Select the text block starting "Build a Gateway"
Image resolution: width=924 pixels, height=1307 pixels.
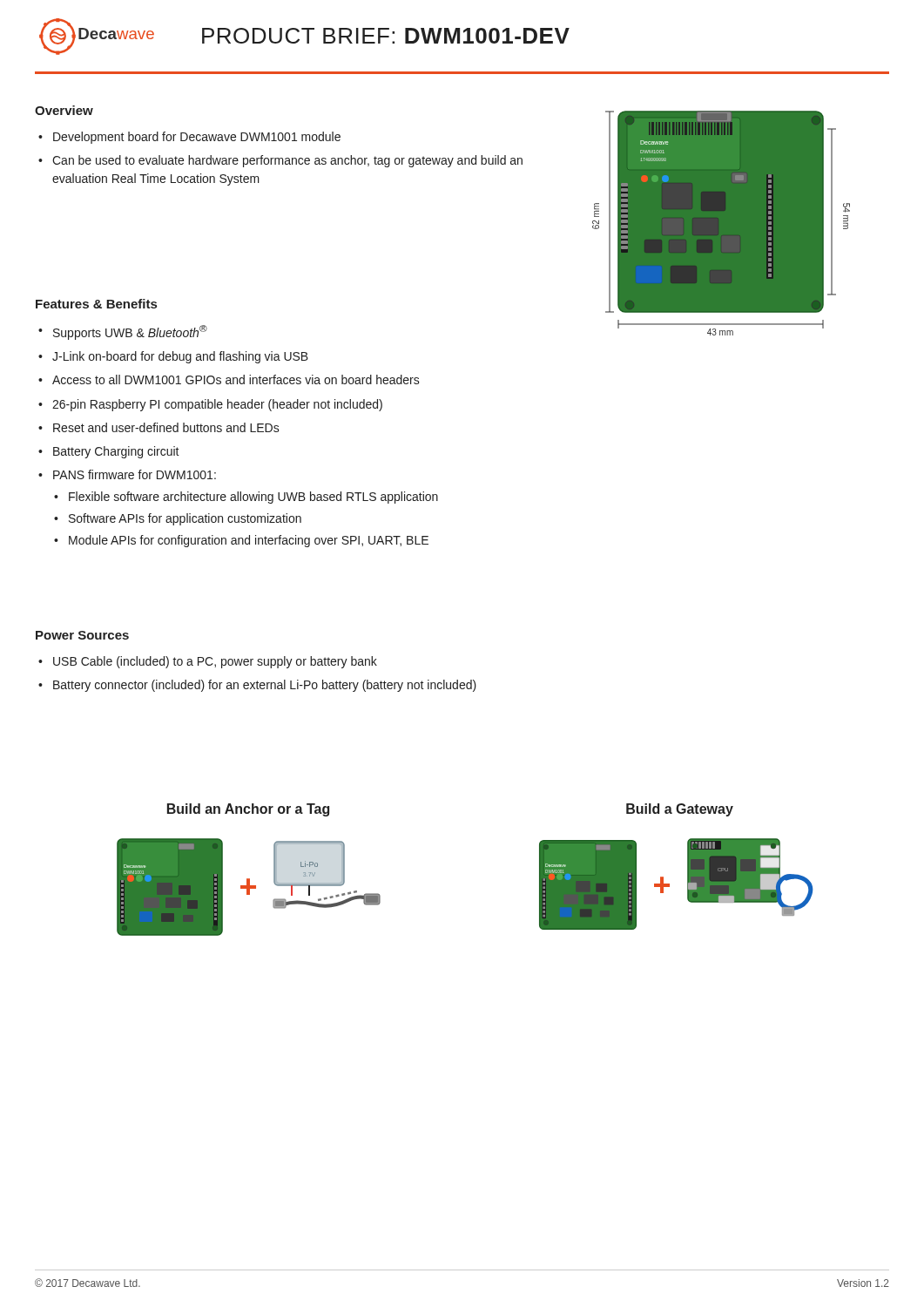tap(679, 809)
